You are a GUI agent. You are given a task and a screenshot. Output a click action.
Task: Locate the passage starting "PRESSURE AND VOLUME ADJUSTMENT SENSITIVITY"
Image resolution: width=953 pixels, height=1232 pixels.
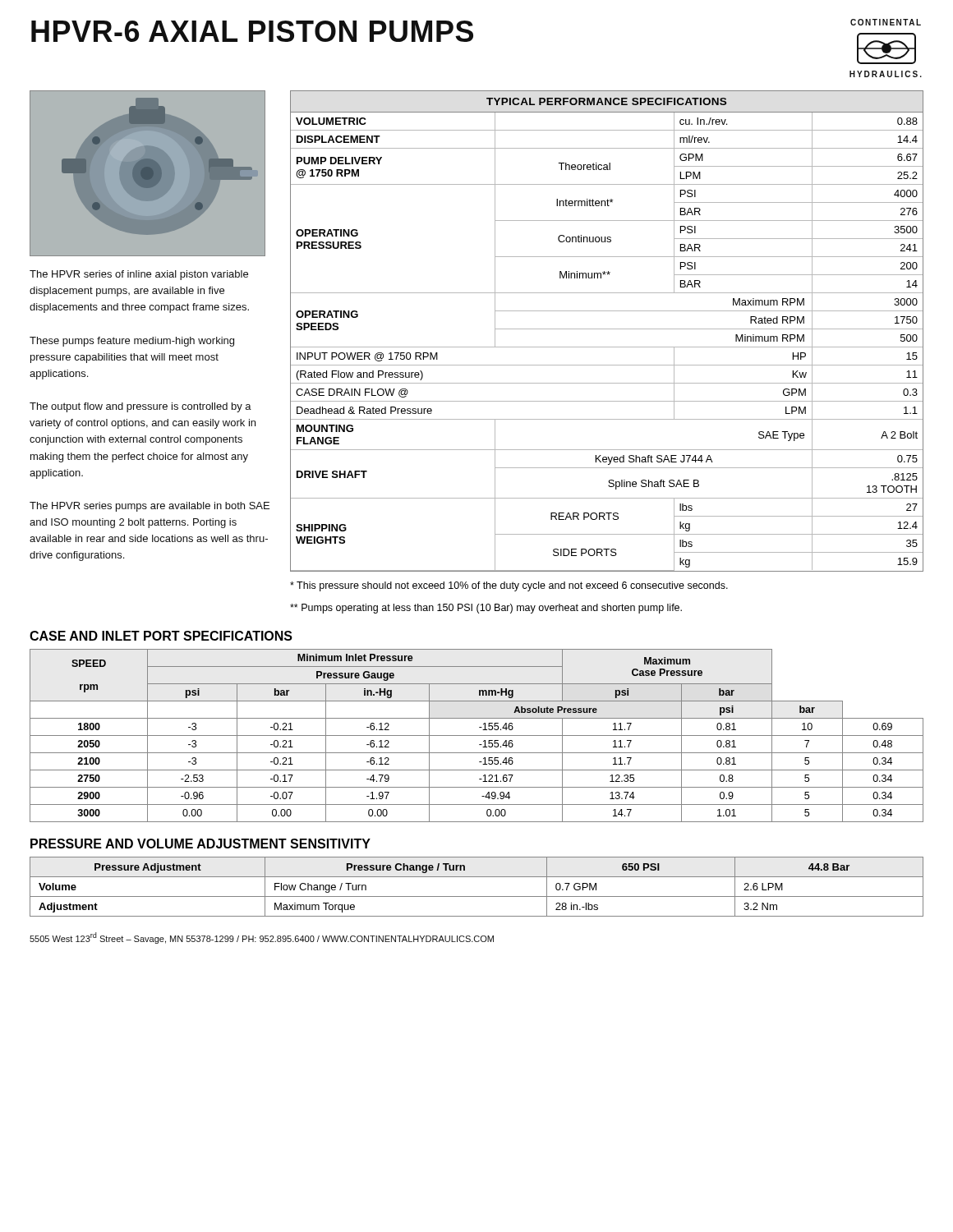(x=200, y=844)
